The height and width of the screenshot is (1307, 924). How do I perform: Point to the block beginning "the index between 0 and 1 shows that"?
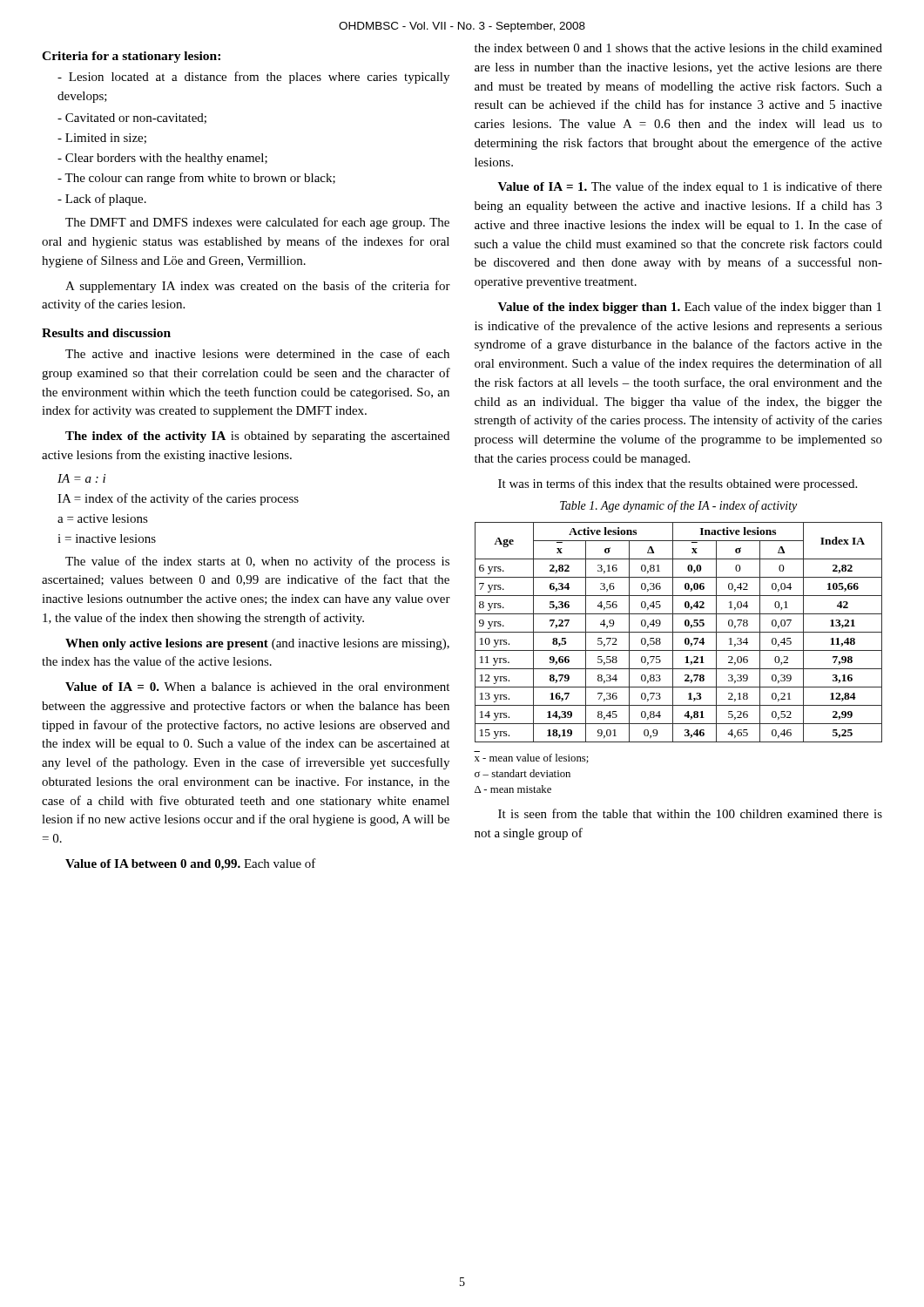coord(678,106)
